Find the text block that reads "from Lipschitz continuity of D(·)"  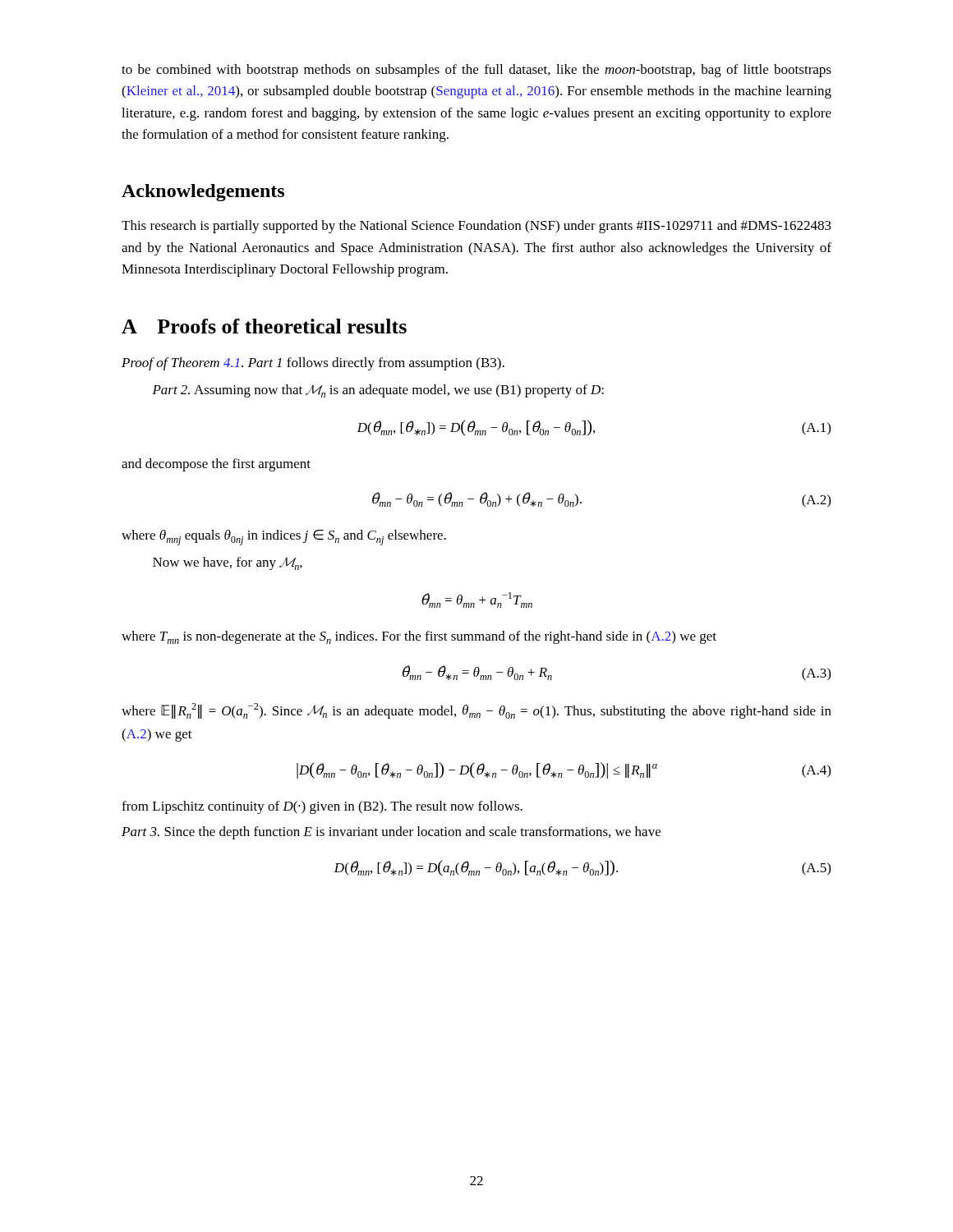(x=322, y=806)
